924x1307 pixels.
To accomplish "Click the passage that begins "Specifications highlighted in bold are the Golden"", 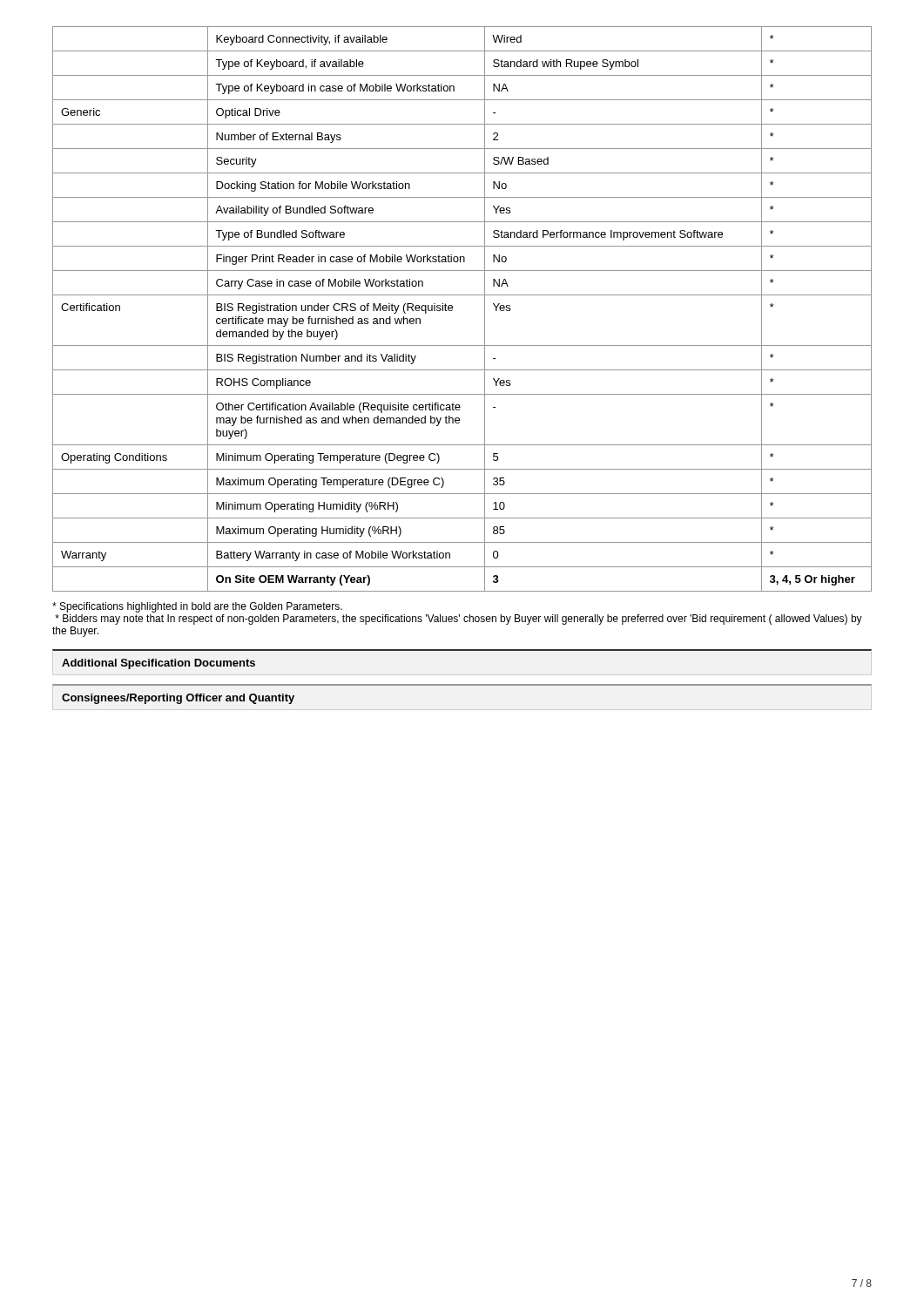I will point(457,619).
